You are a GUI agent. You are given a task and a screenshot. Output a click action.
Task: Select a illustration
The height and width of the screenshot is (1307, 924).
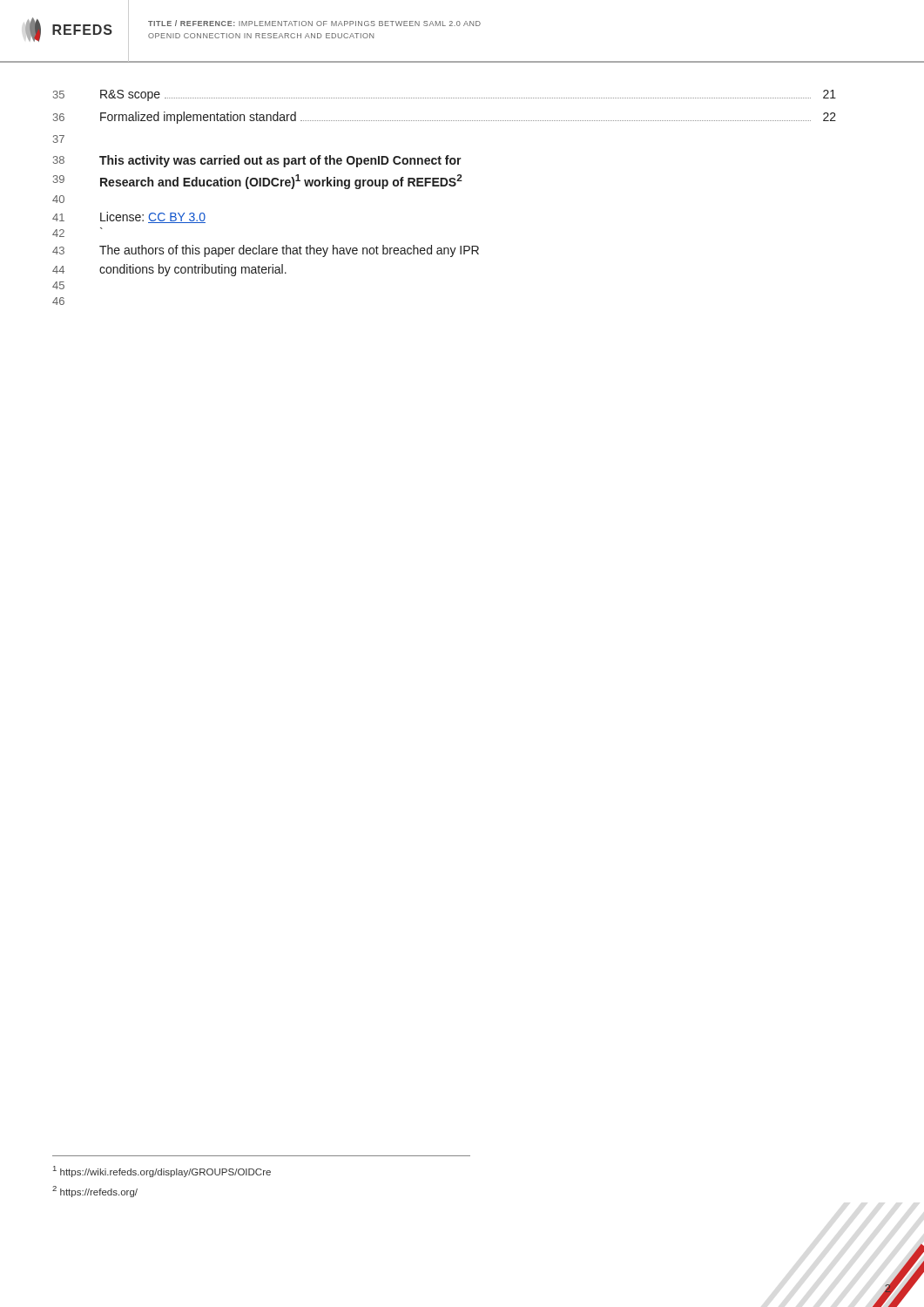(828, 1255)
